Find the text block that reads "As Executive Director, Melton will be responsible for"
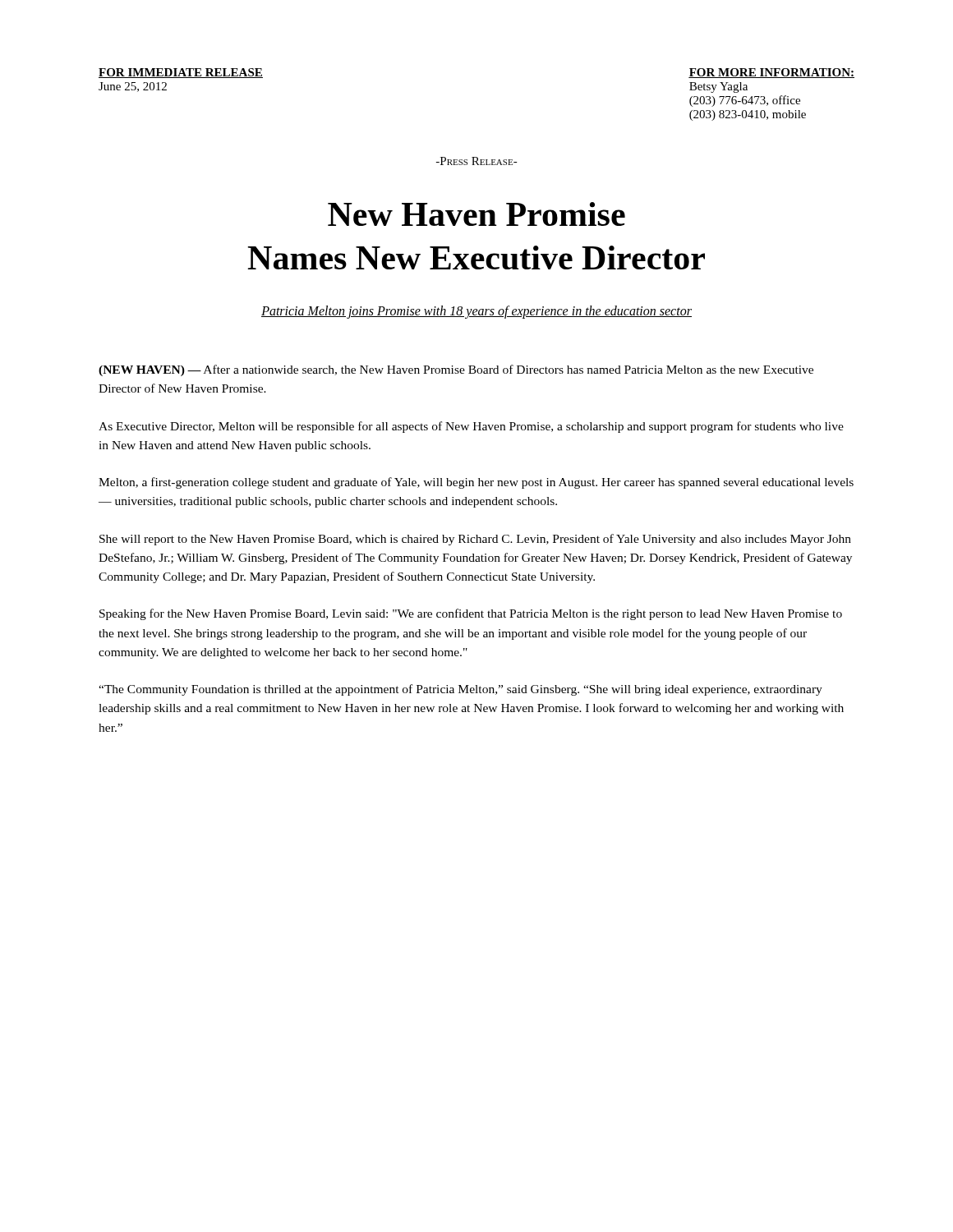The image size is (953, 1232). click(471, 435)
